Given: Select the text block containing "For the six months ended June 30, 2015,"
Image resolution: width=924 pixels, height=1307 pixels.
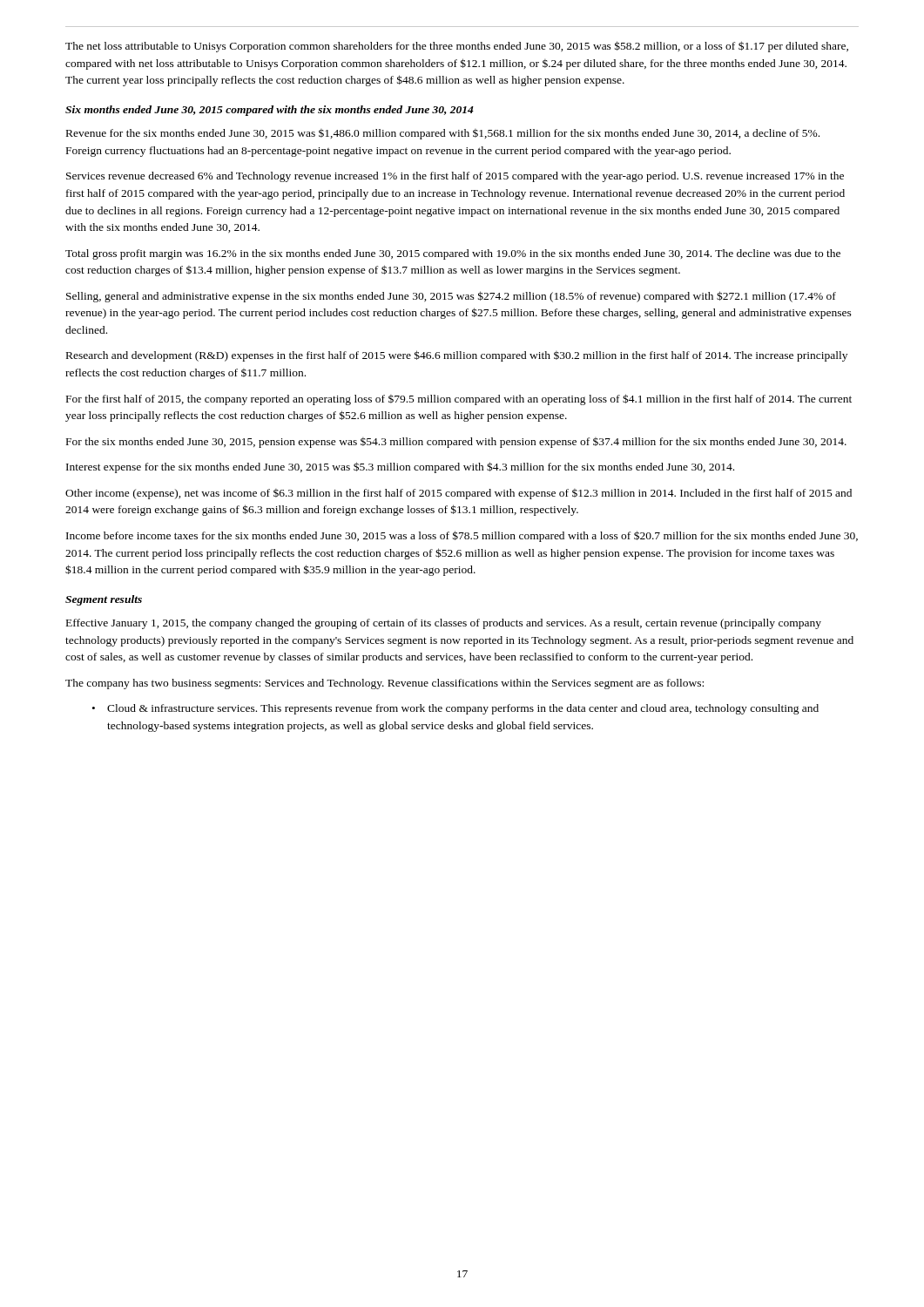Looking at the screenshot, I should 456,441.
